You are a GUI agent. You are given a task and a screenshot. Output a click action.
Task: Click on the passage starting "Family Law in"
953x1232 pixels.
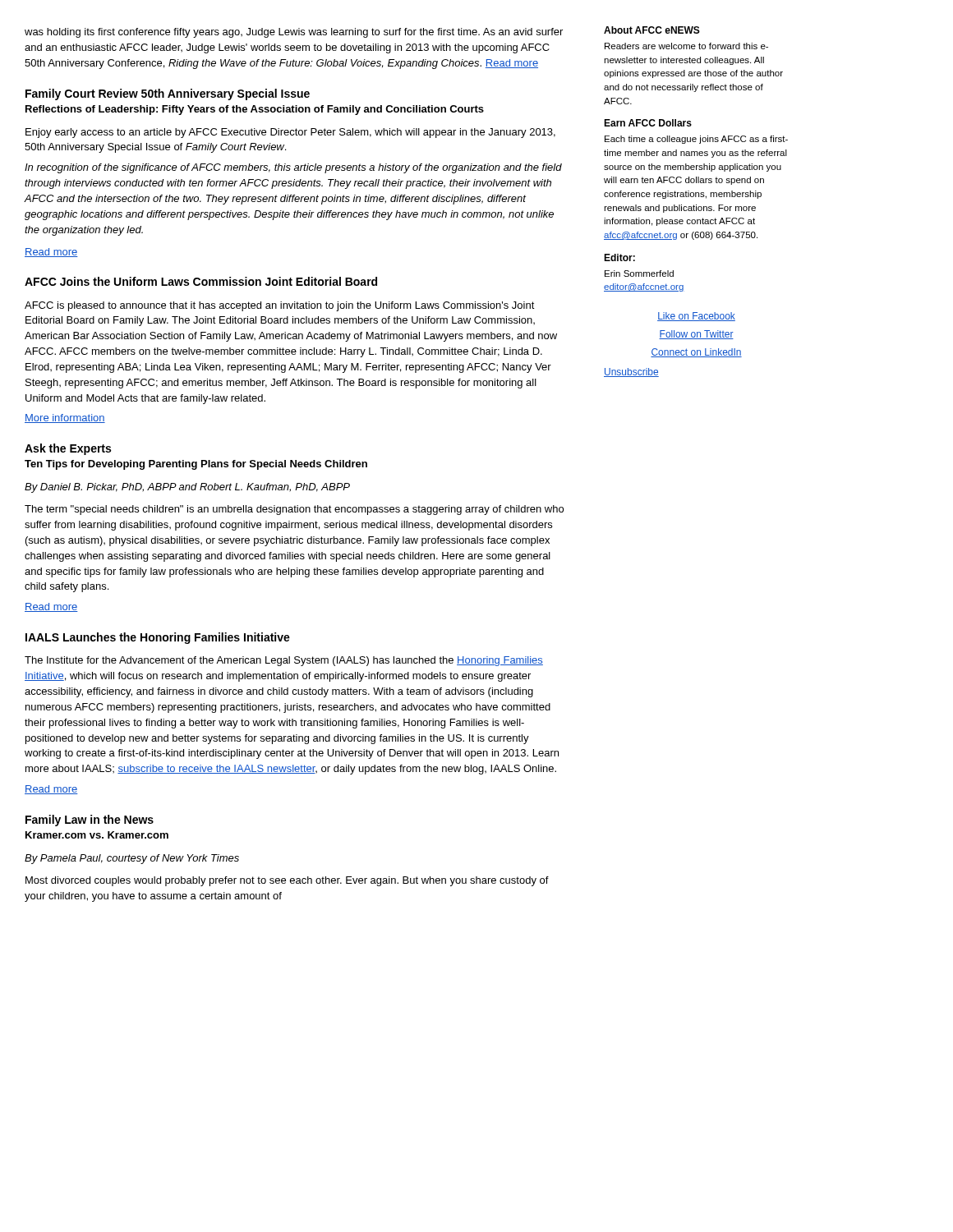(x=90, y=821)
